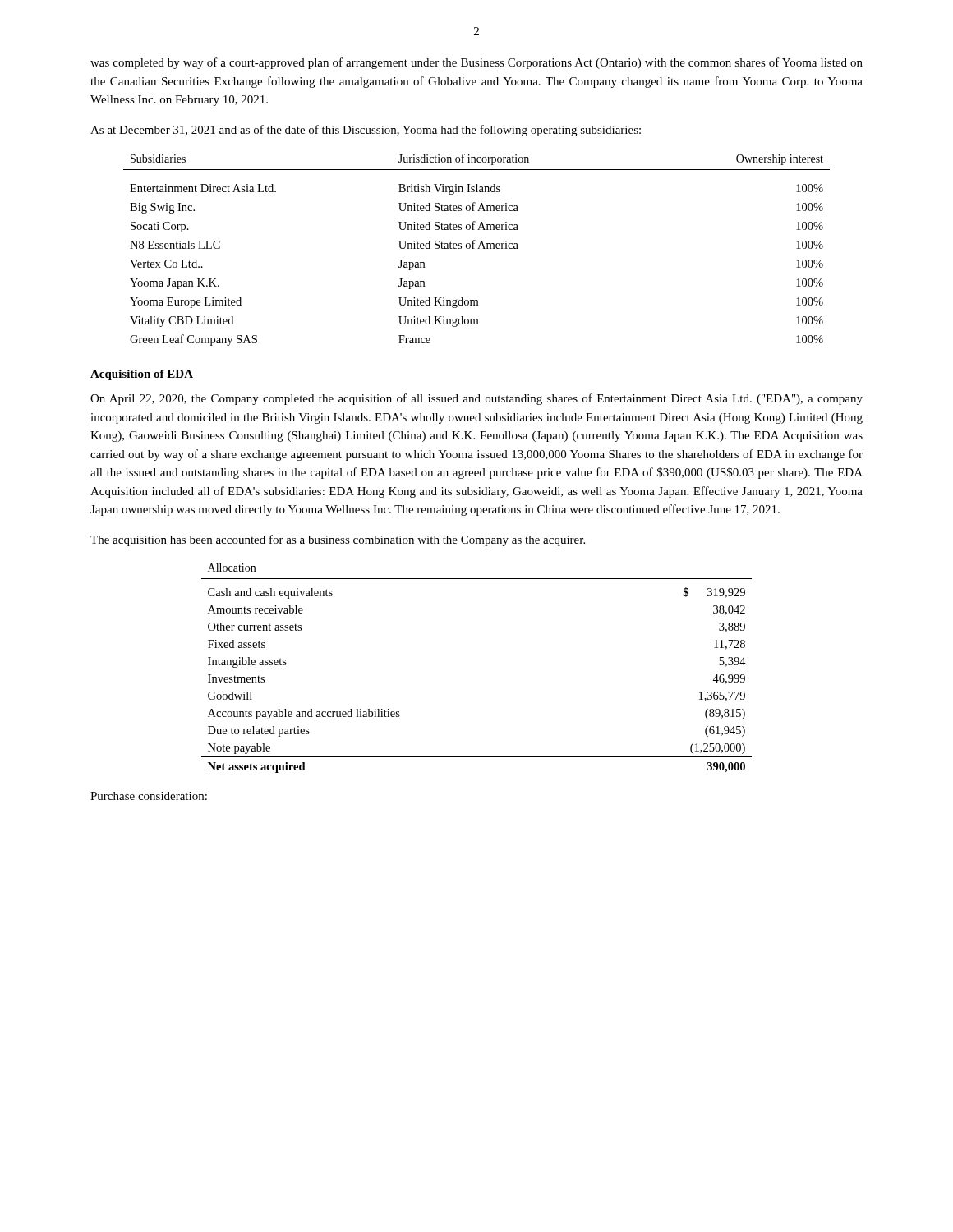953x1232 pixels.
Task: Find the table that mentions "Big Swig Inc."
Action: [x=476, y=250]
